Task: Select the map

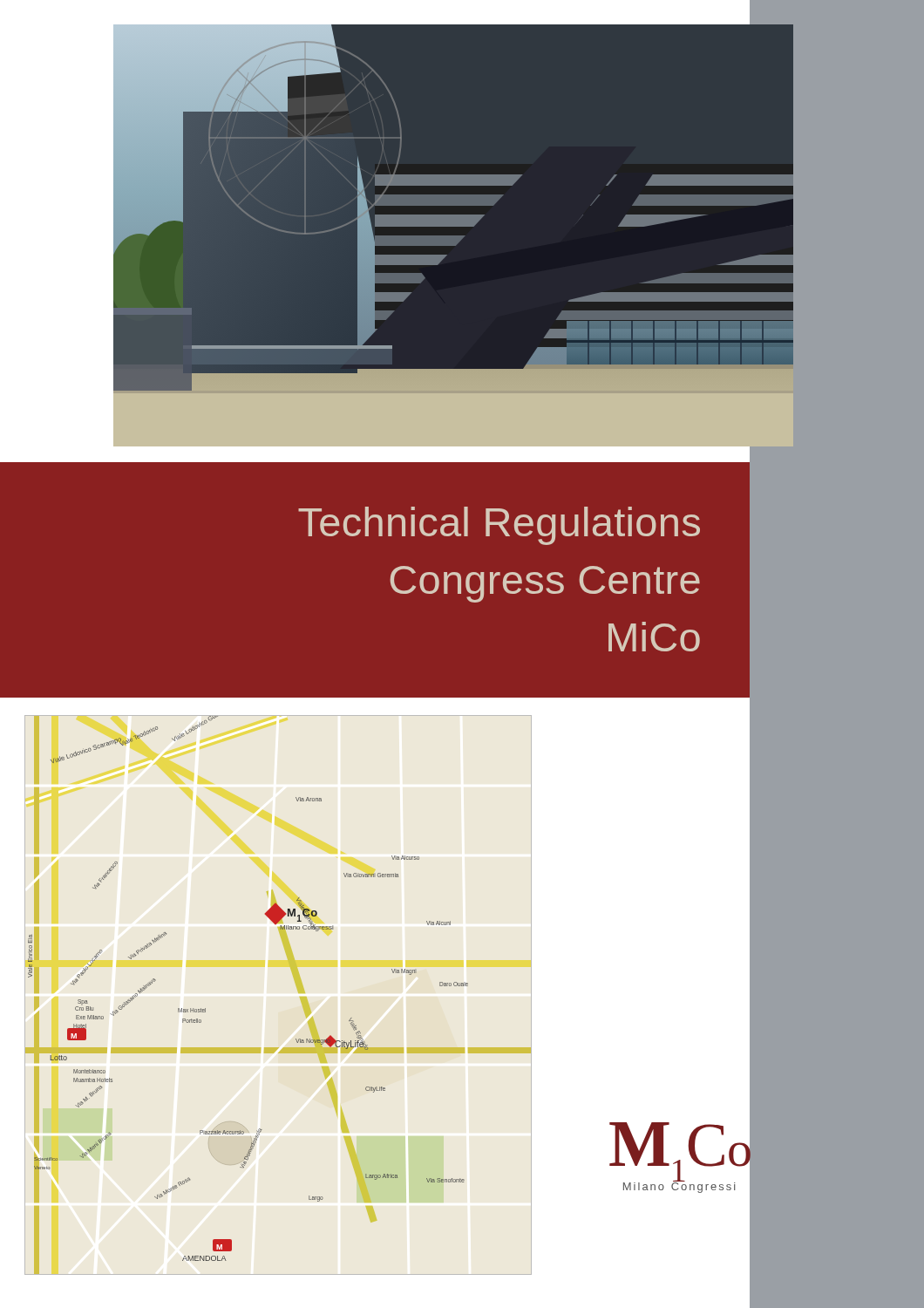Action: [278, 995]
